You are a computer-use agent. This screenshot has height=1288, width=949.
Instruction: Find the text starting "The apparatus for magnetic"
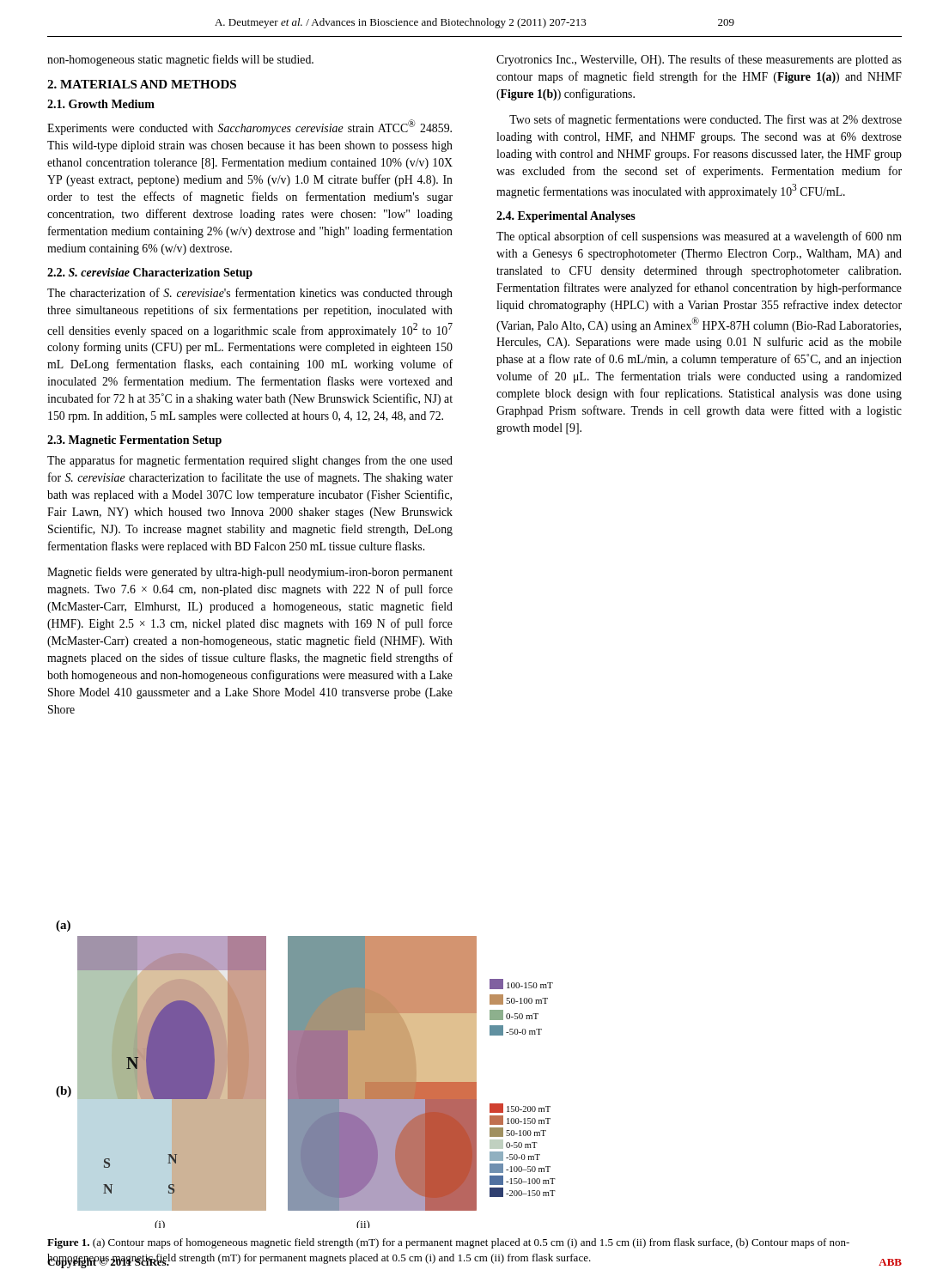[250, 504]
